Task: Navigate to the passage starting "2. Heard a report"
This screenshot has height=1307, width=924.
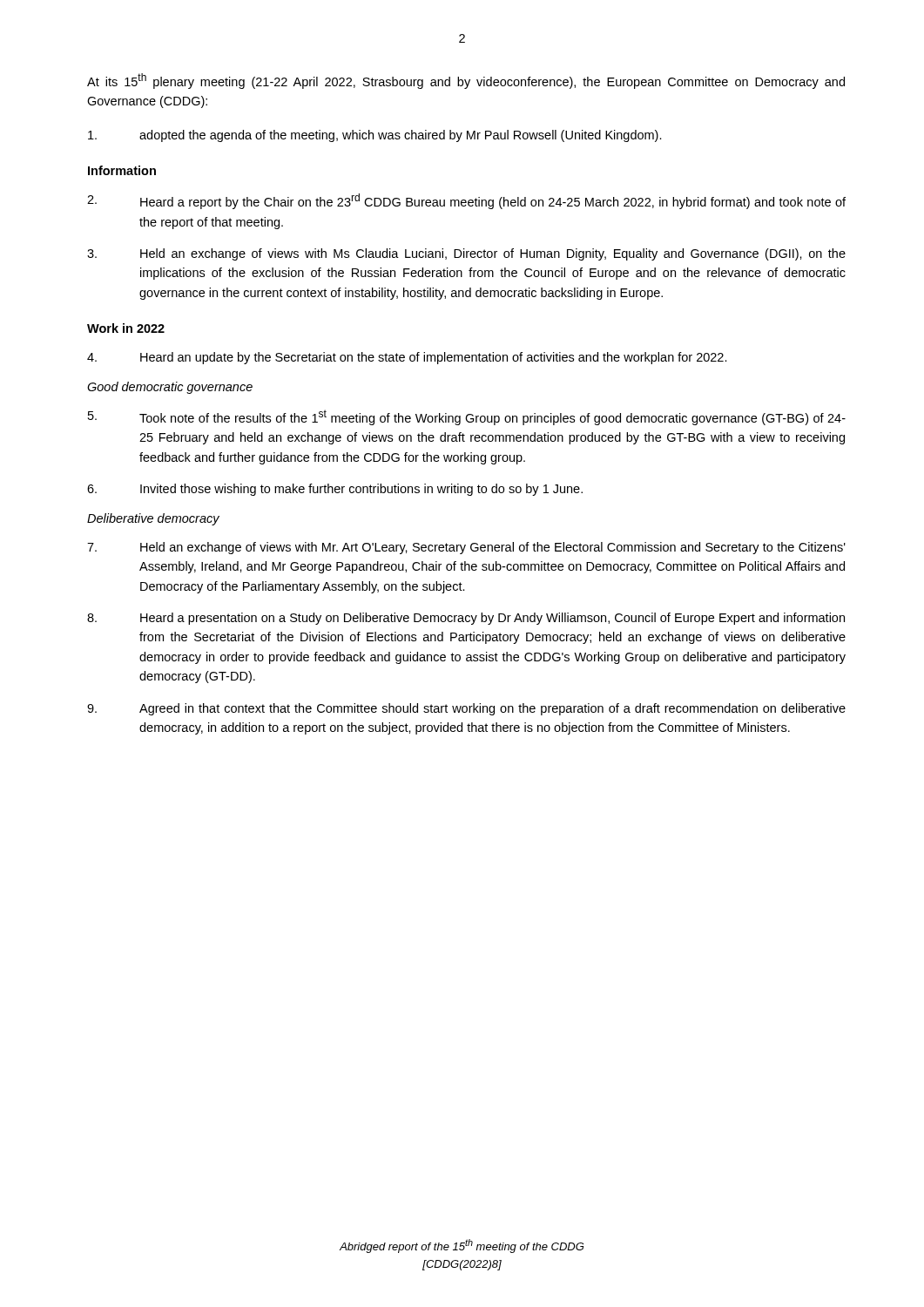Action: click(x=466, y=211)
